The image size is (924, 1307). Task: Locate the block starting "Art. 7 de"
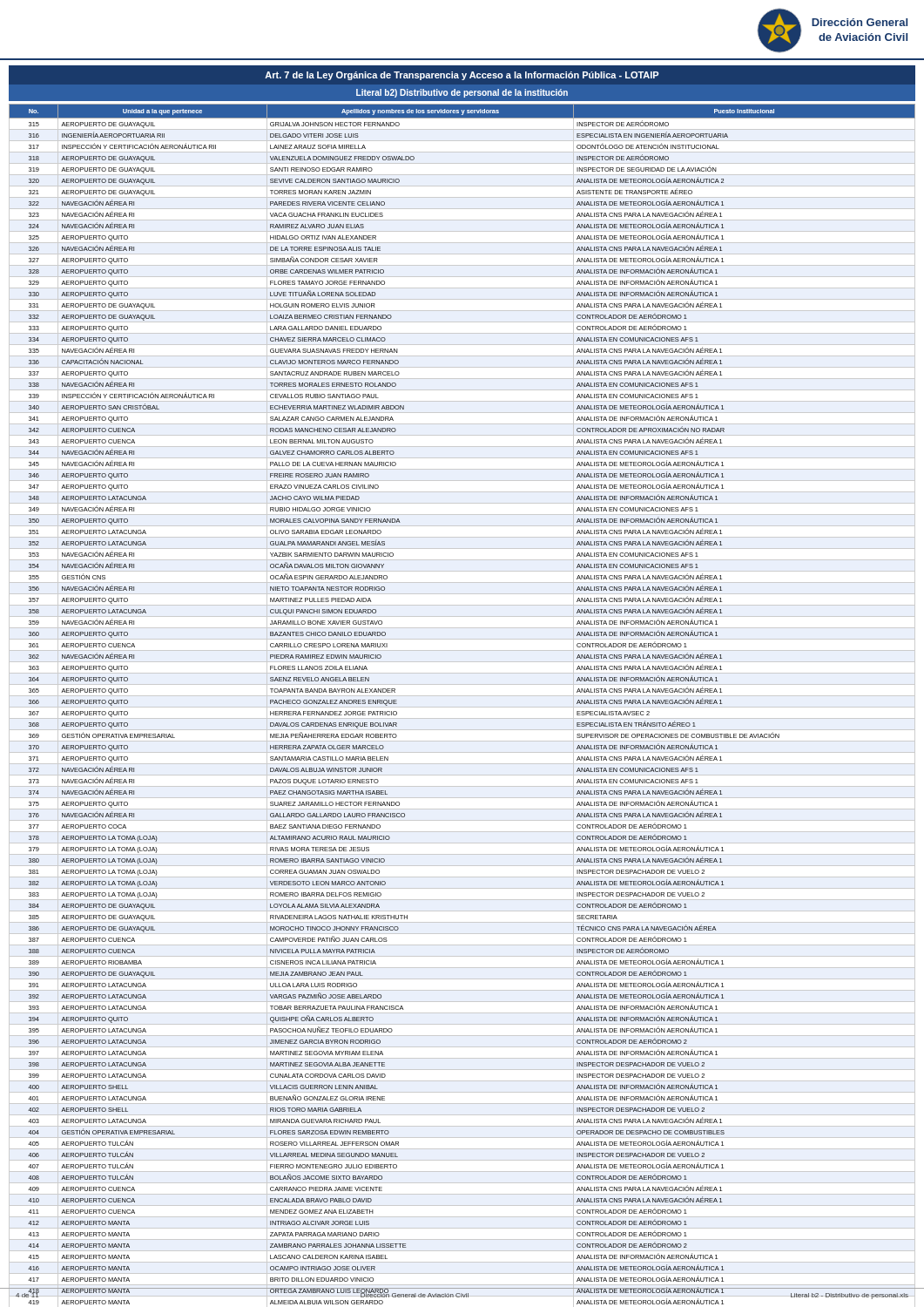(462, 75)
